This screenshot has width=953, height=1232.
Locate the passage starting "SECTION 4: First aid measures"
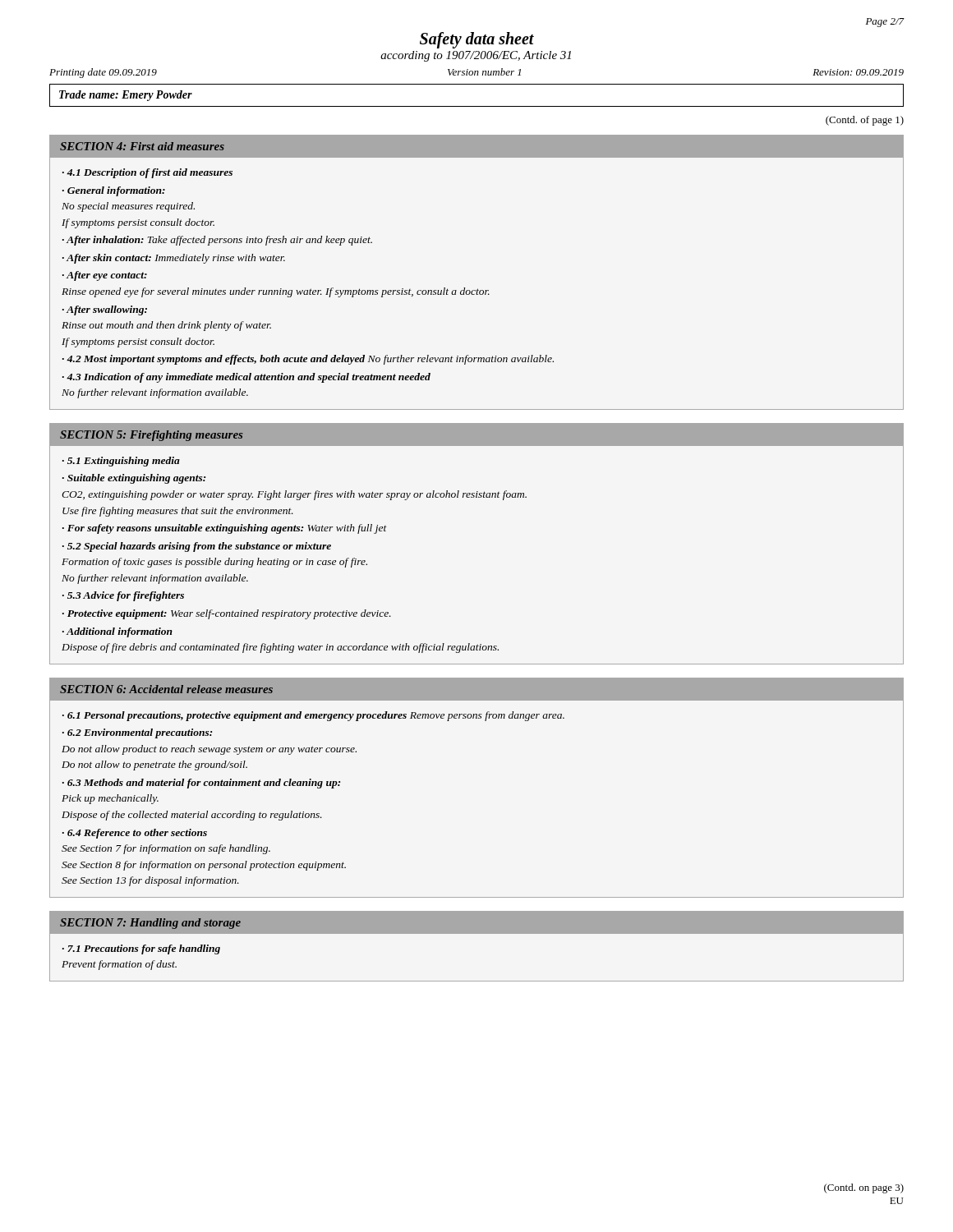click(x=142, y=146)
